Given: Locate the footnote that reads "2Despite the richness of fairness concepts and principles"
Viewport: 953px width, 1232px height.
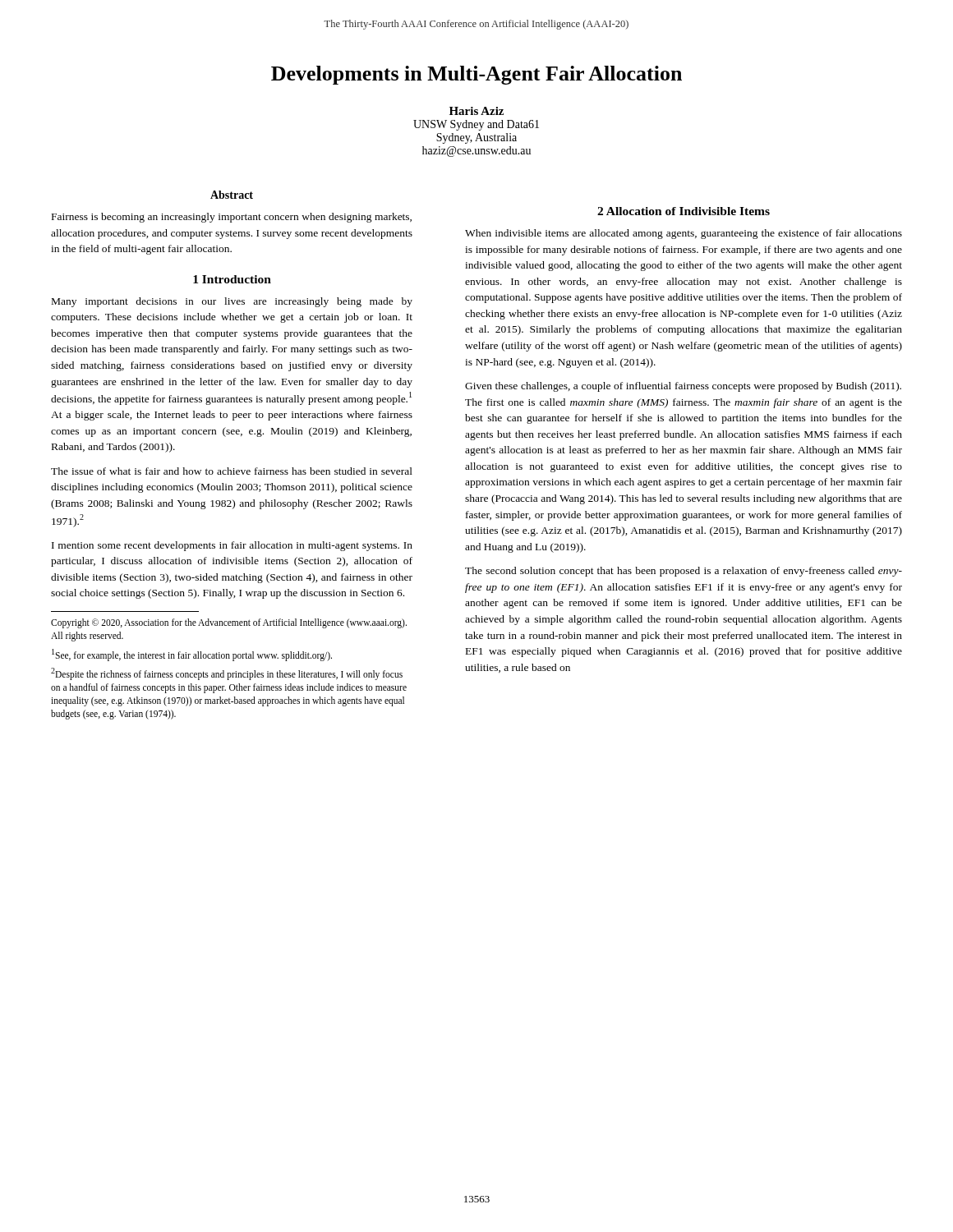Looking at the screenshot, I should click(x=229, y=692).
